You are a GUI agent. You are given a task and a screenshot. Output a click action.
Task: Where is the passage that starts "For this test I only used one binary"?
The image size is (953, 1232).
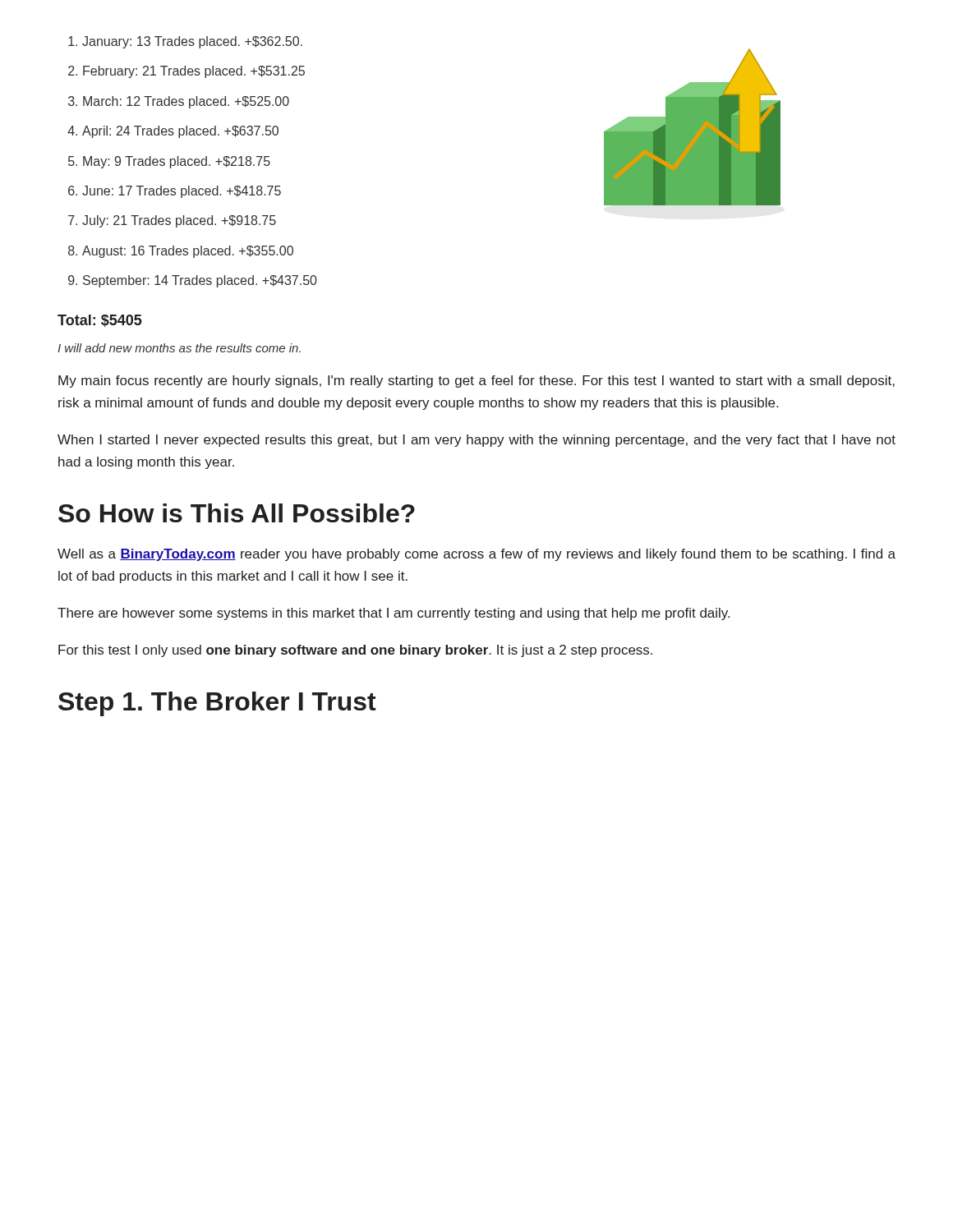point(476,650)
